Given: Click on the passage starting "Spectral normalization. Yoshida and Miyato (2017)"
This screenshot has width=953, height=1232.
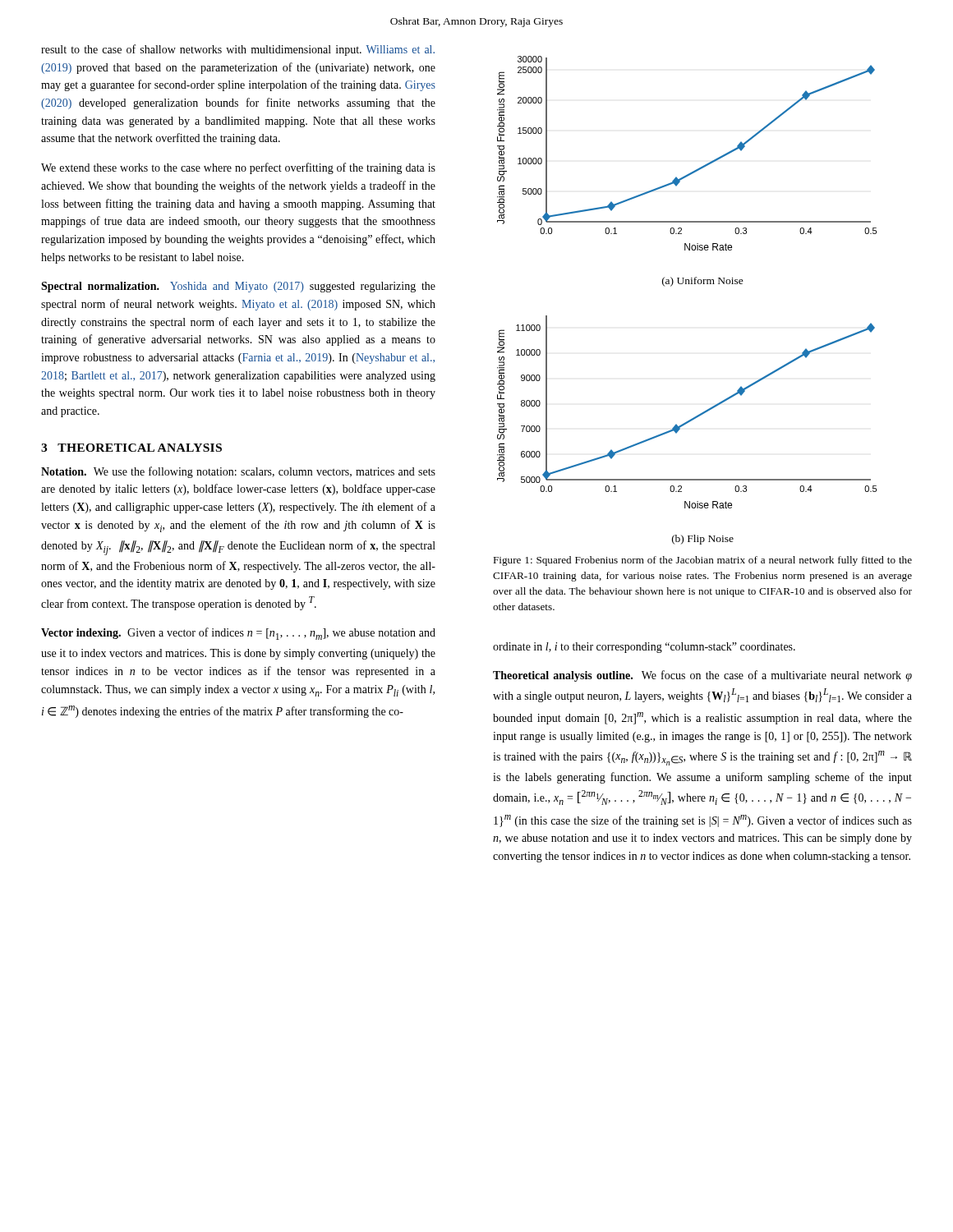Looking at the screenshot, I should pos(238,349).
